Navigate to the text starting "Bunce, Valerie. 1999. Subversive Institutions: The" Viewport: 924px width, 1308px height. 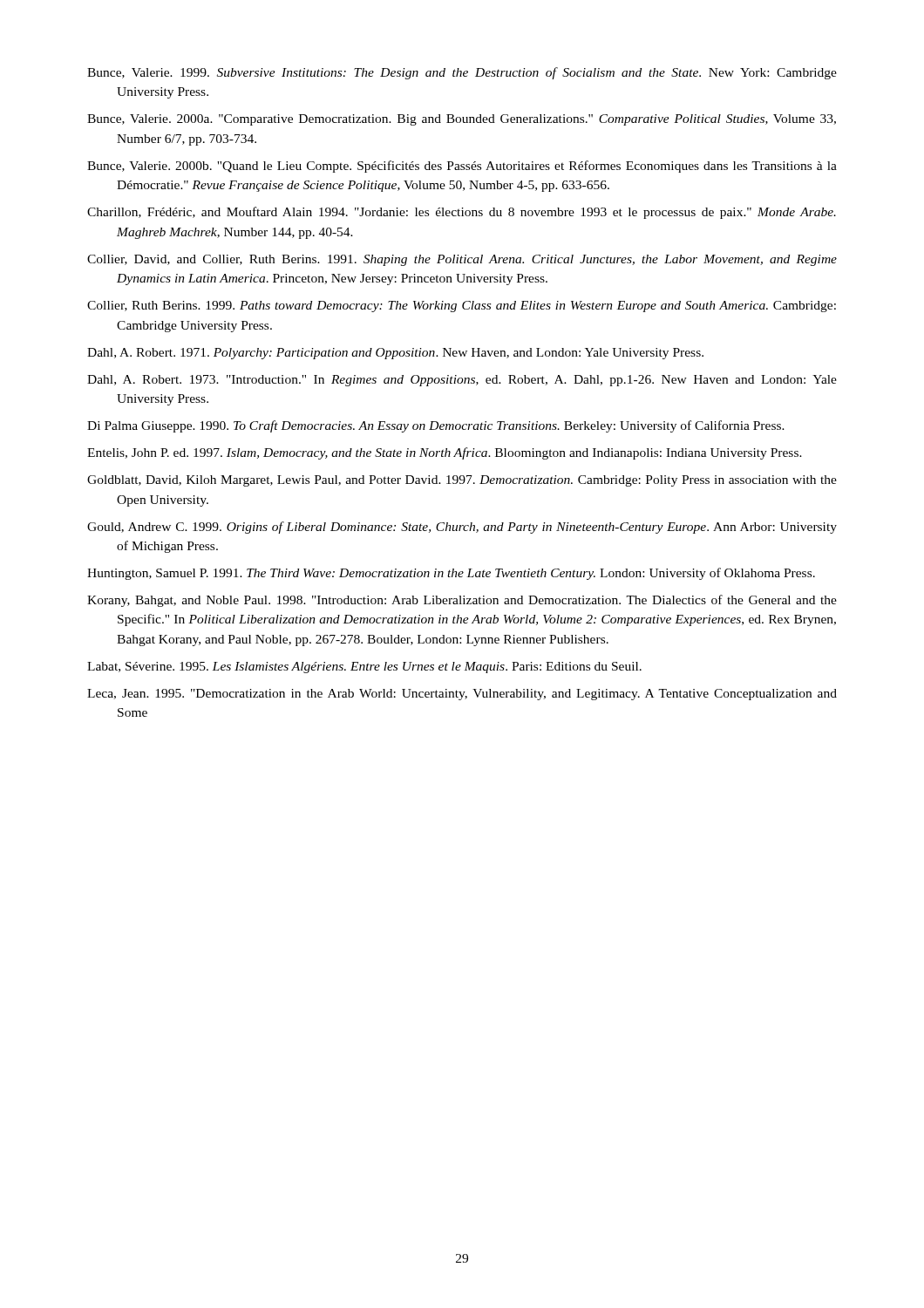[462, 82]
